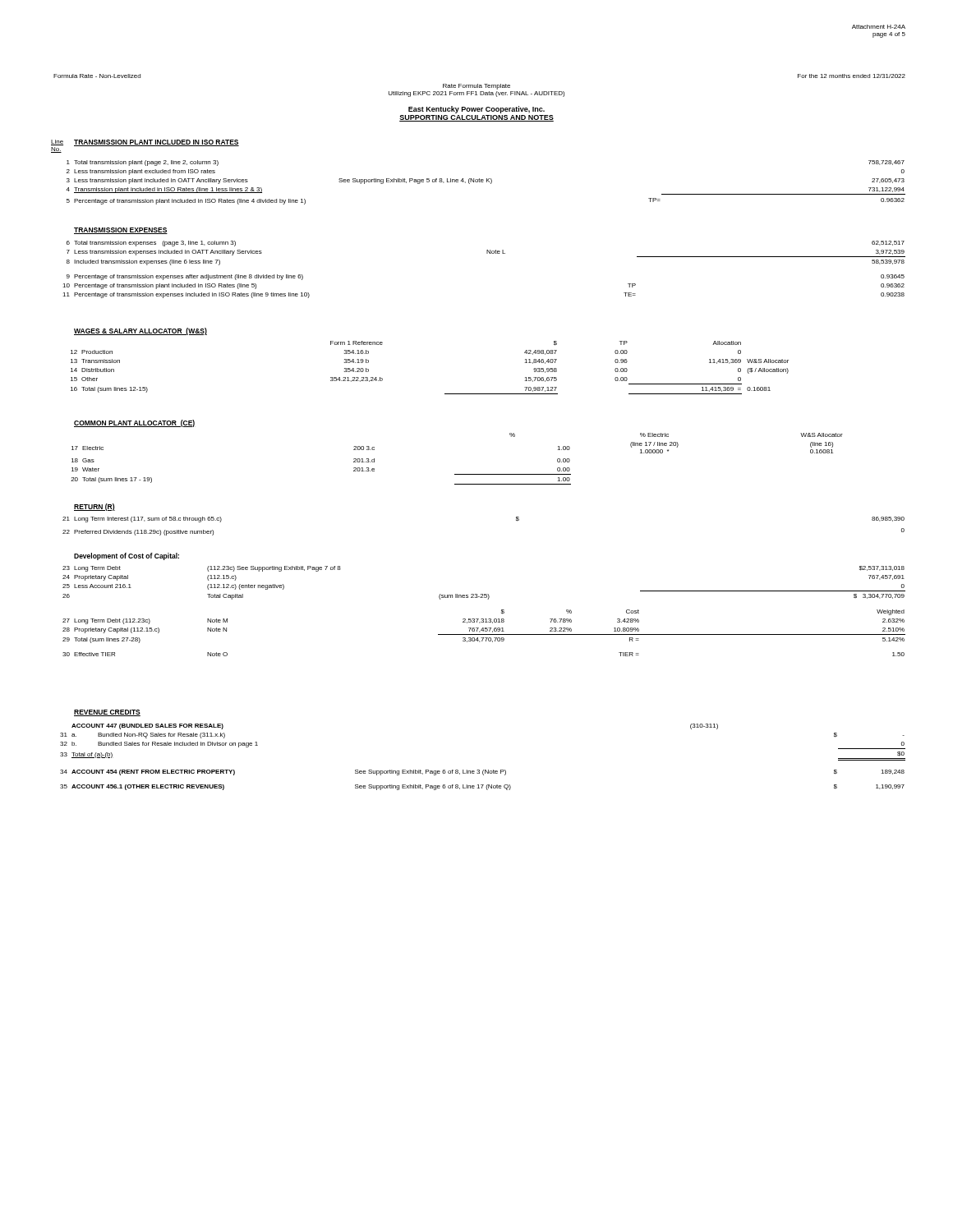
Task: Click on the region starting "WAGES & SALARY ALLOCATOR (W&S)"
Action: [140, 331]
